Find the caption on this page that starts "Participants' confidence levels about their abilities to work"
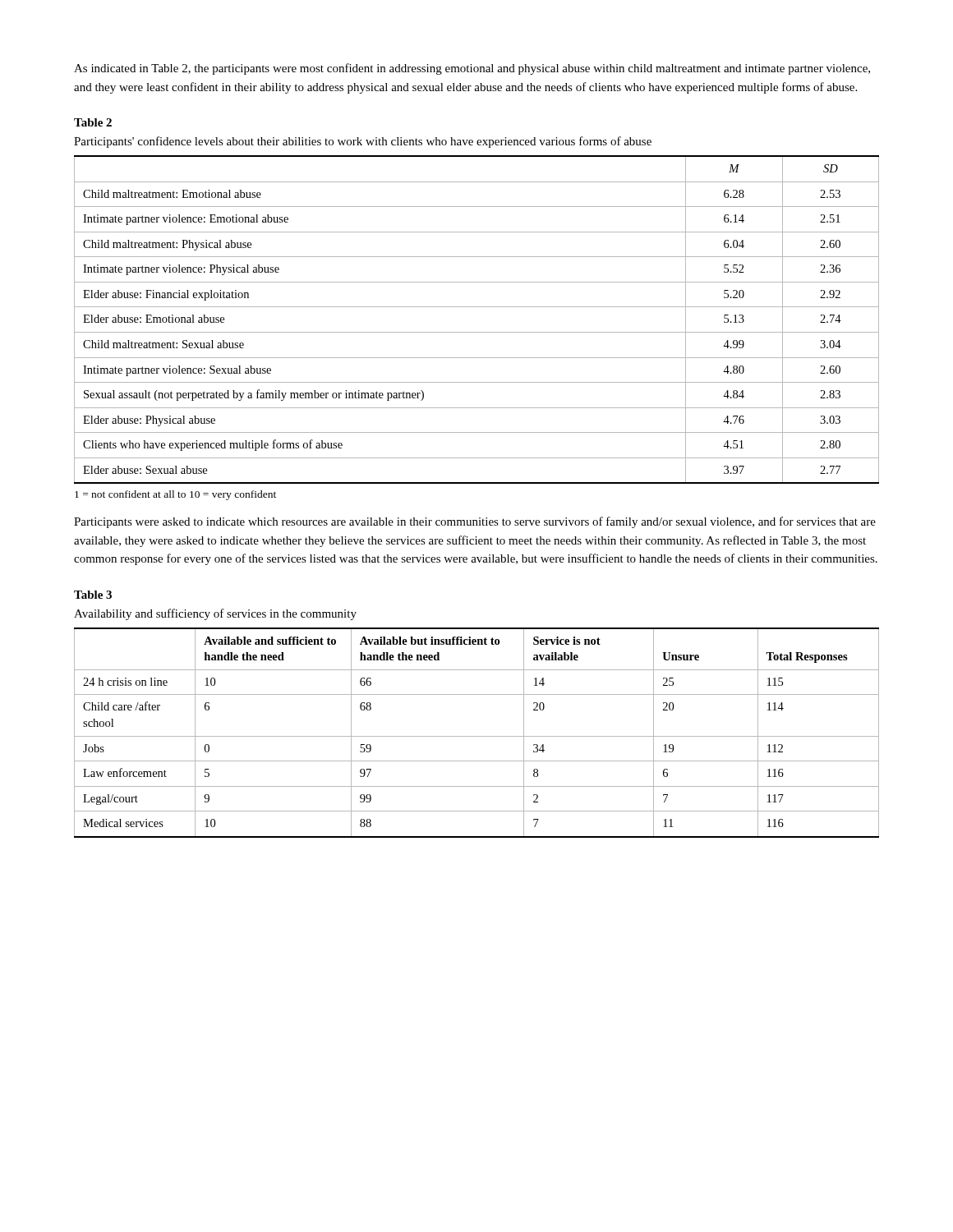Viewport: 953px width, 1232px height. (x=363, y=141)
